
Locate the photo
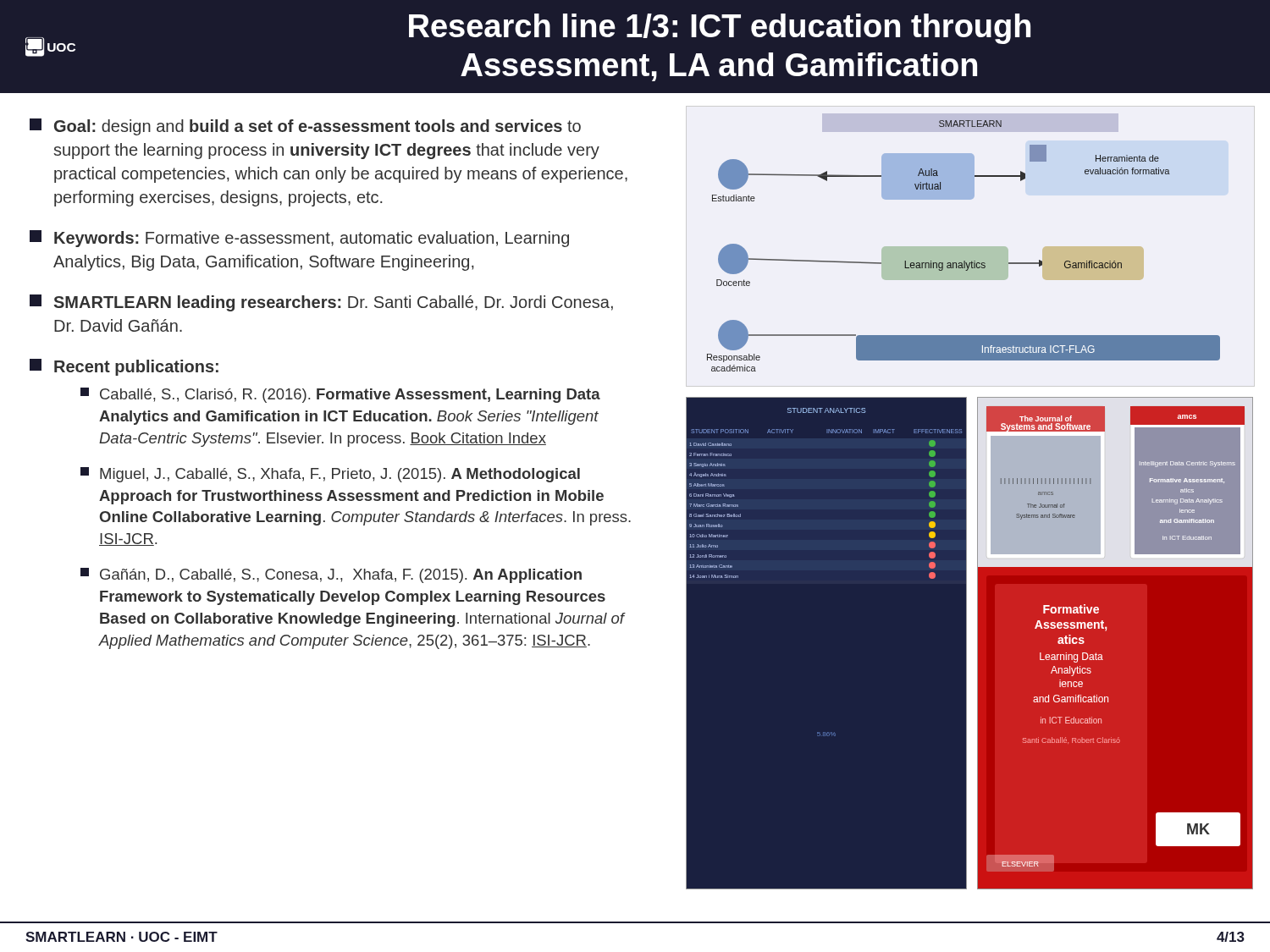pos(1115,643)
